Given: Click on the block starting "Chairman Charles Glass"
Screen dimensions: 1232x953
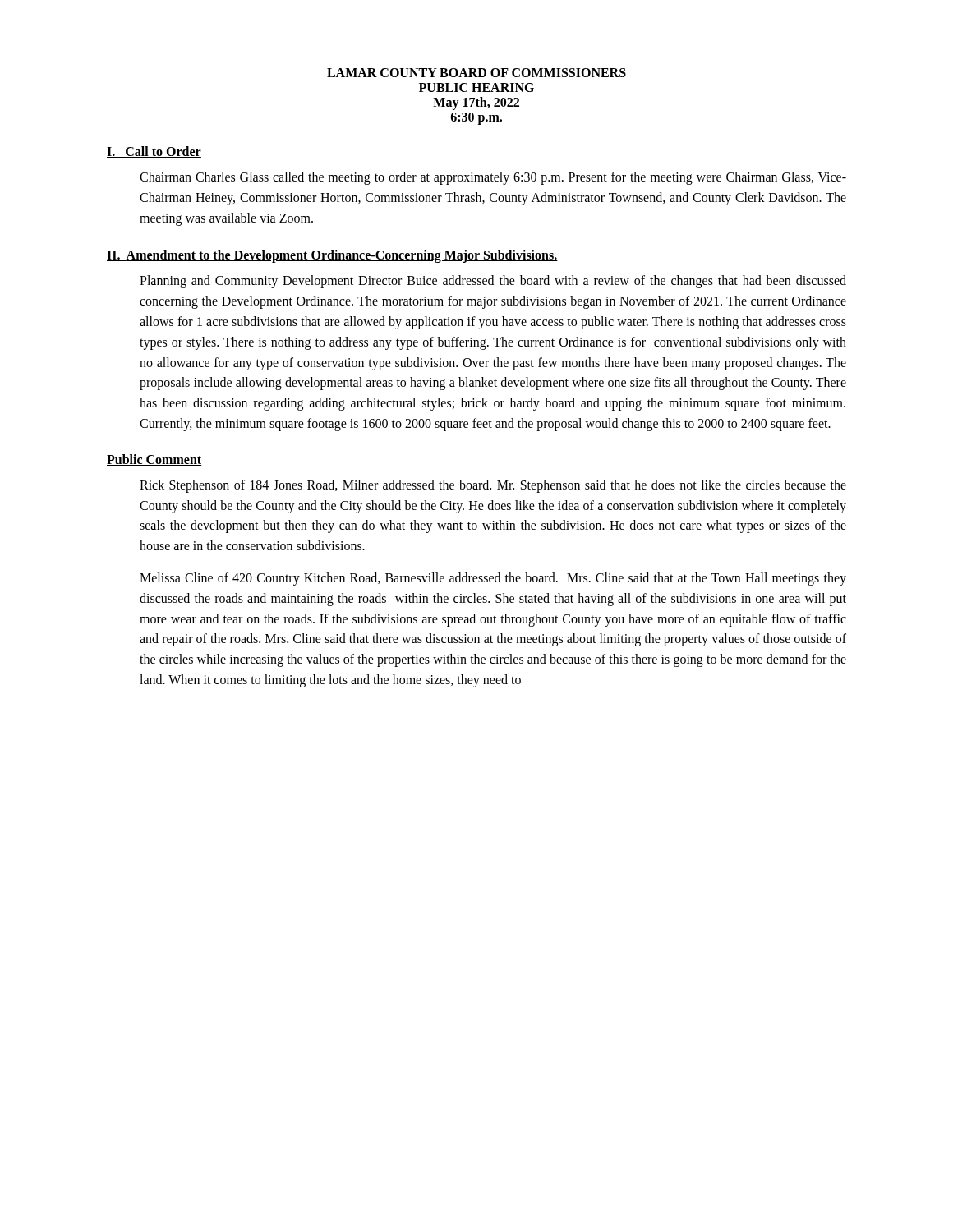Looking at the screenshot, I should coord(493,197).
